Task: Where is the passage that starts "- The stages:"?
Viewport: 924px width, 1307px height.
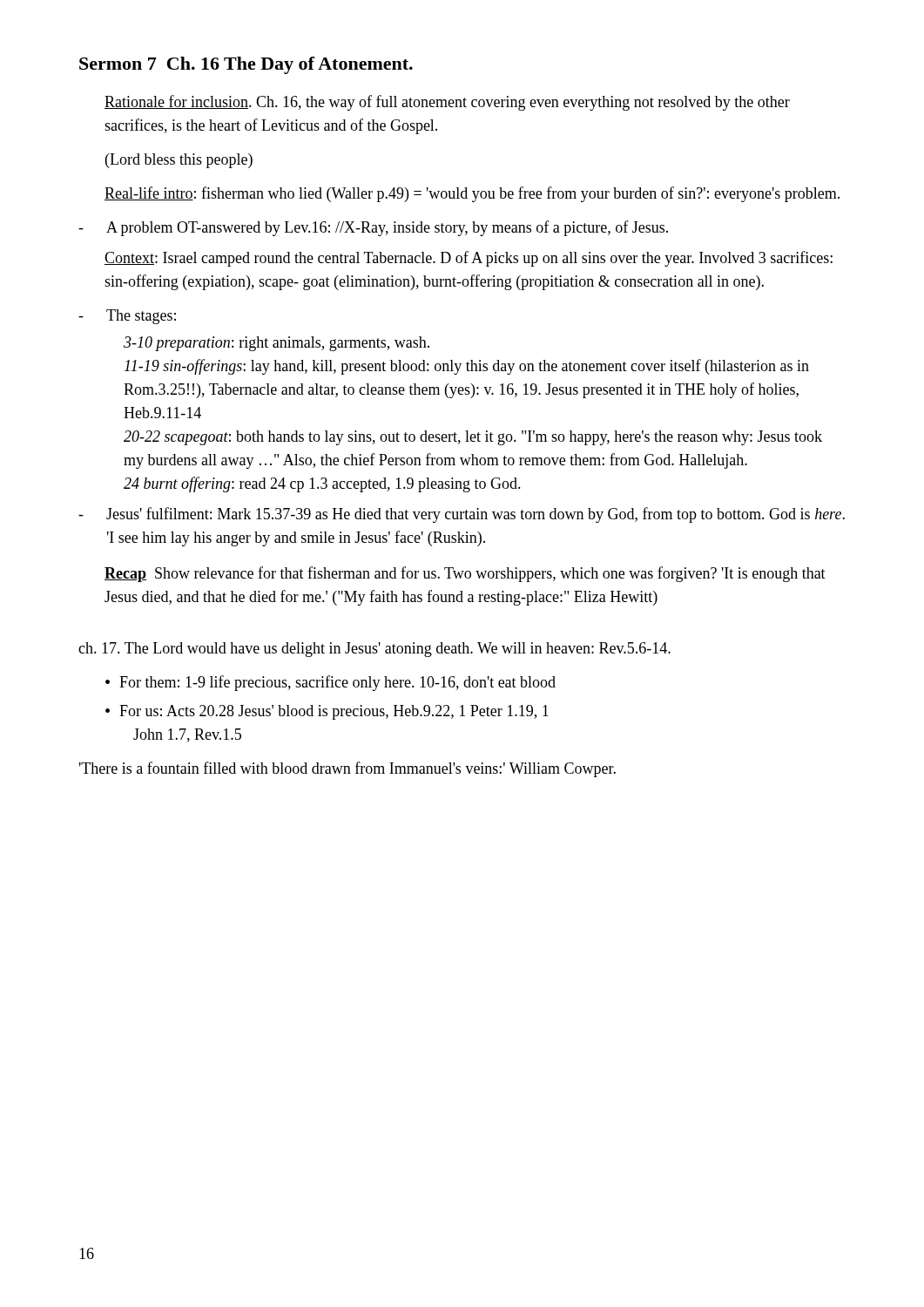Action: [462, 400]
